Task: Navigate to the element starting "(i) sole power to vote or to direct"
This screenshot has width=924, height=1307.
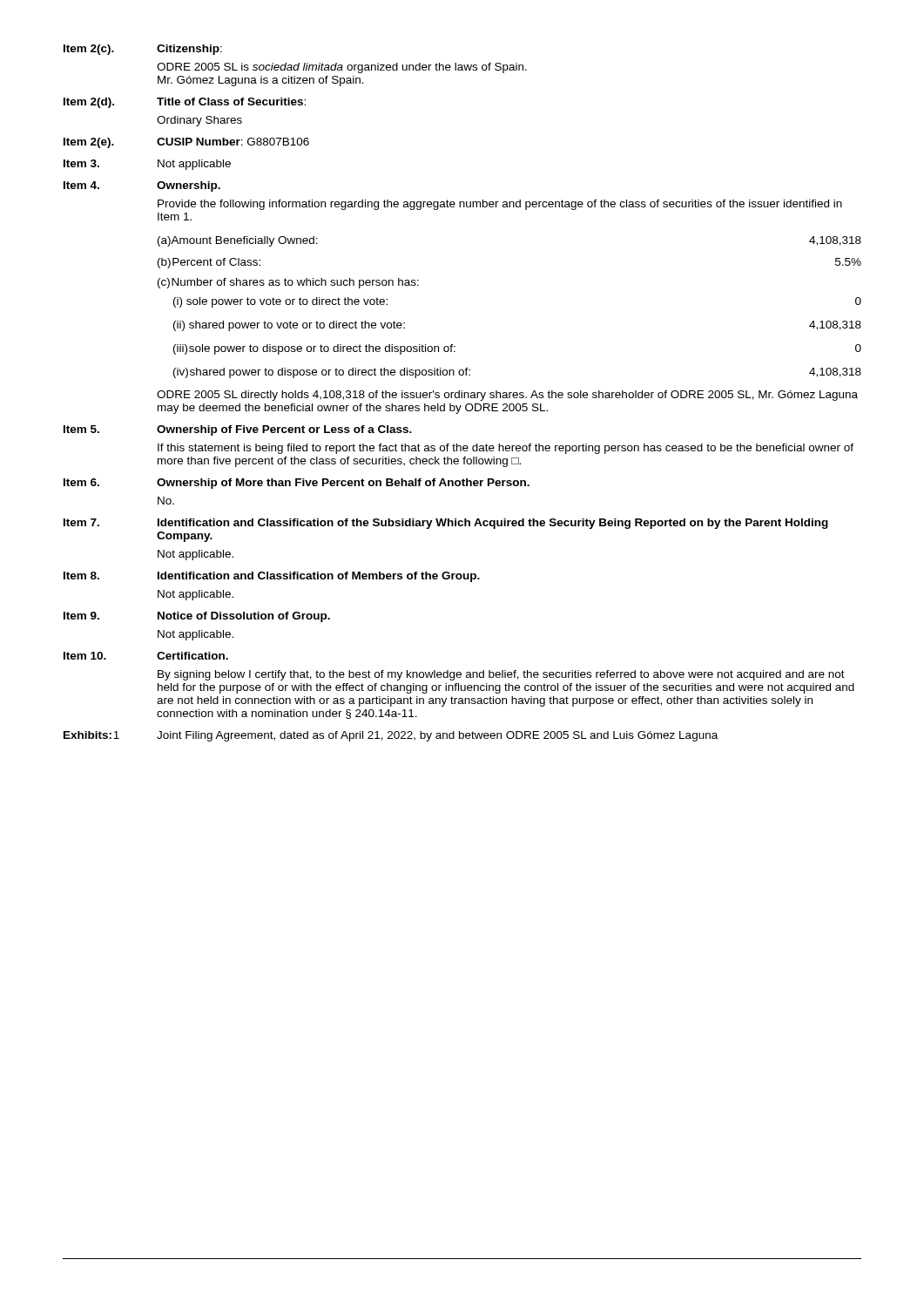Action: click(287, 304)
